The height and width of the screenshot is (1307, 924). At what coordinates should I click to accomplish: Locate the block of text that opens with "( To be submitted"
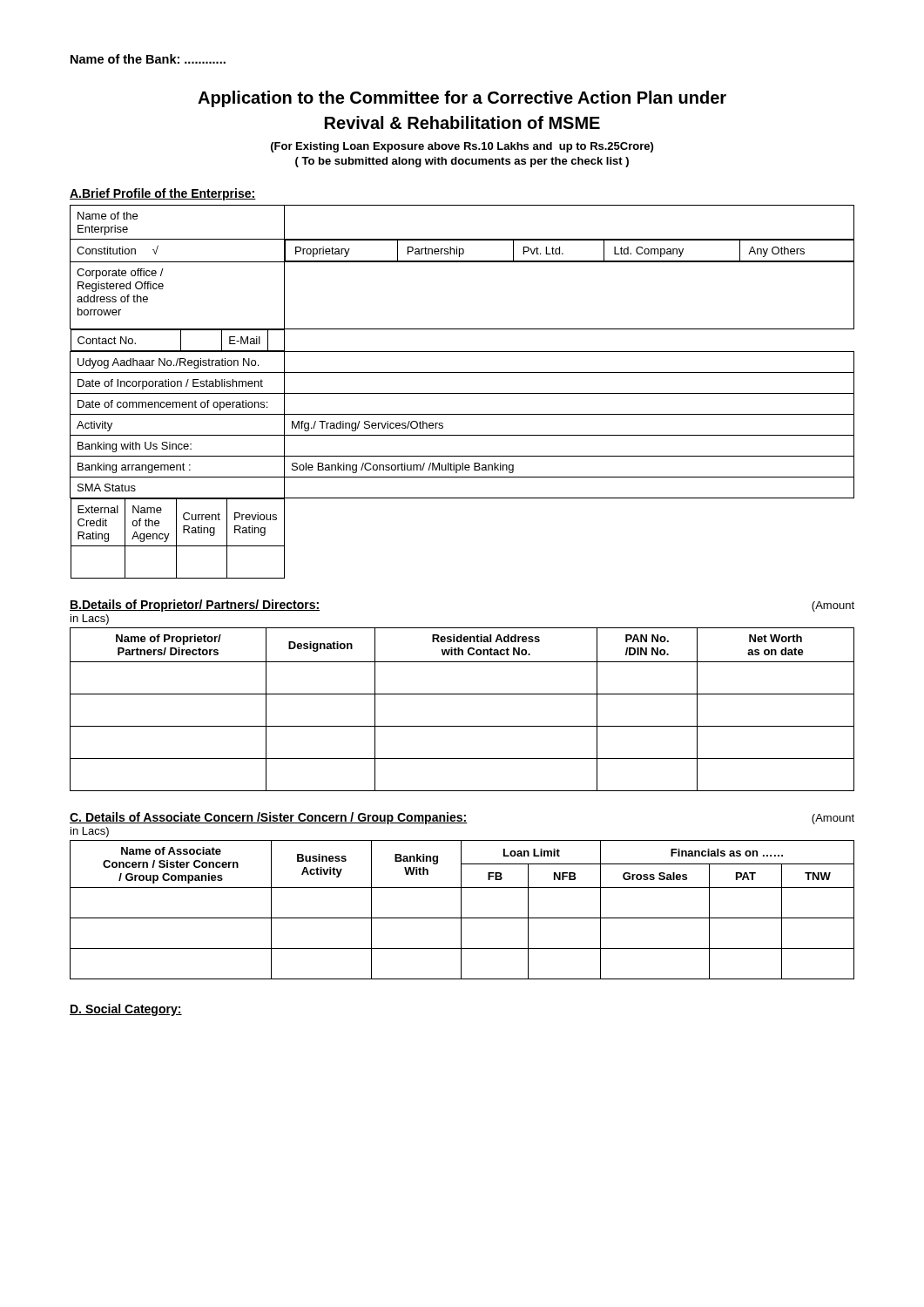pos(462,161)
